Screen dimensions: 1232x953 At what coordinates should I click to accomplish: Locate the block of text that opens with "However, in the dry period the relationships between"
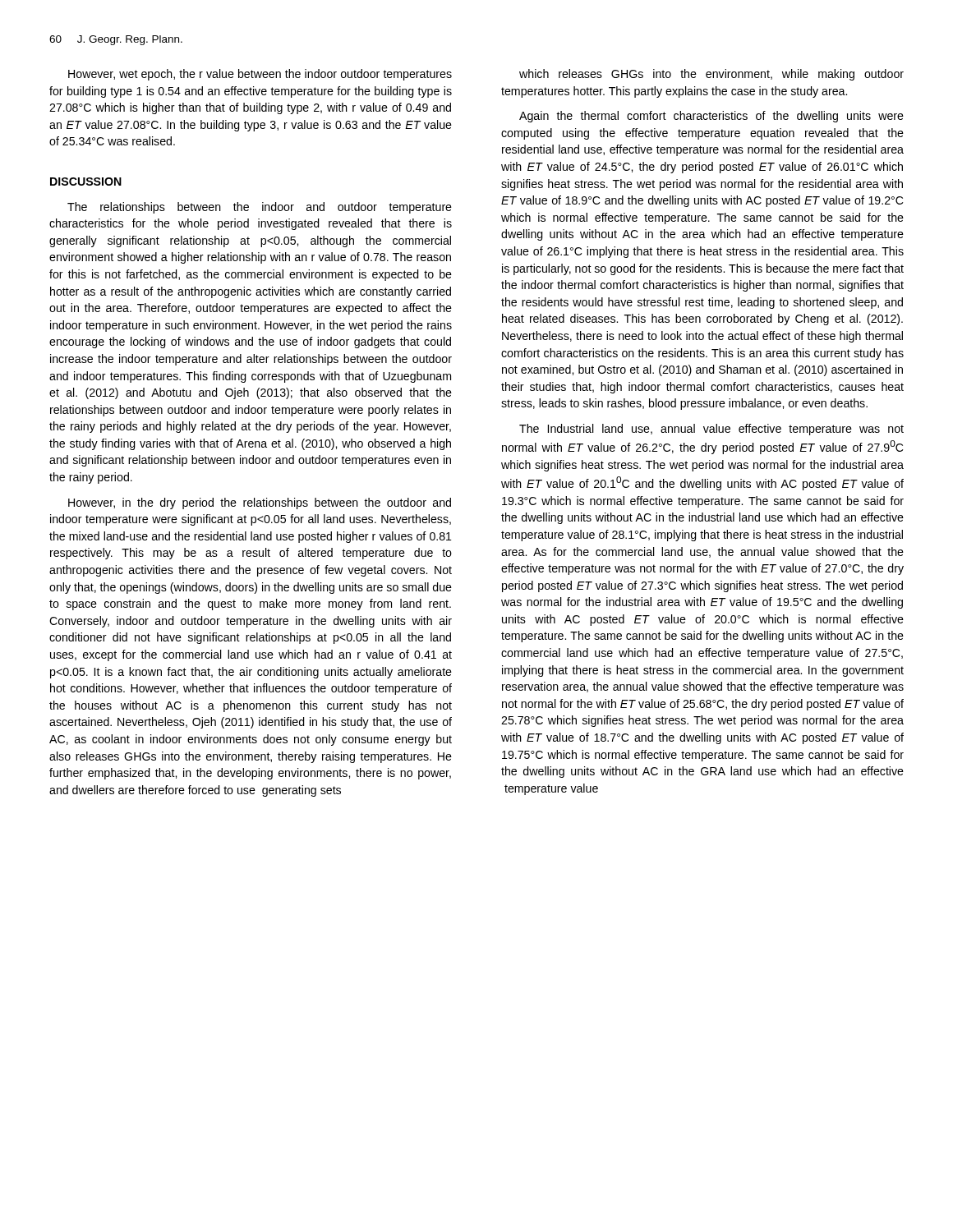coord(251,646)
